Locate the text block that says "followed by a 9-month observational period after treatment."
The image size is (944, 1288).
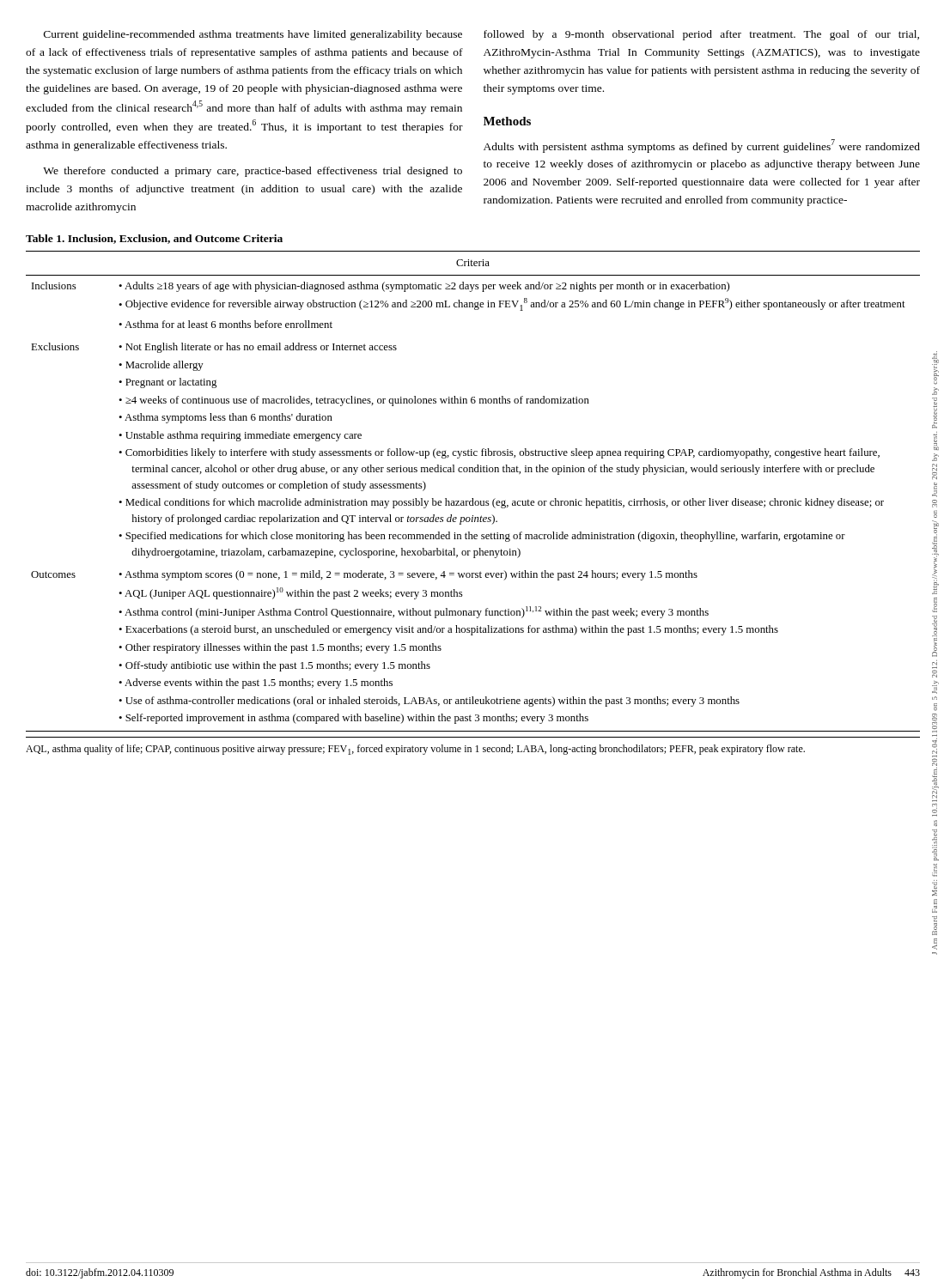[x=702, y=62]
